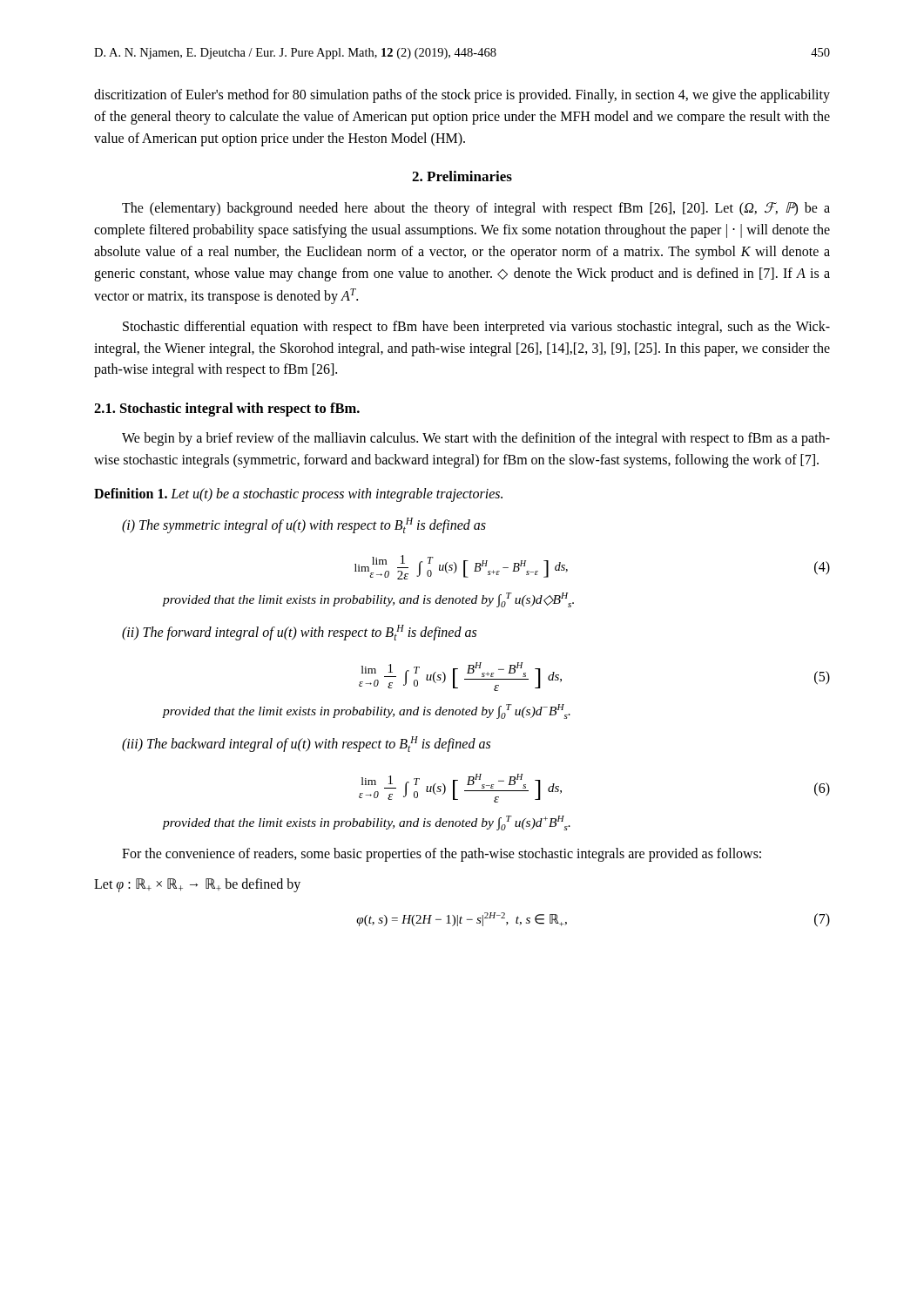
Task: Click on the text block that says "The (elementary) background needed here about the"
Action: coord(476,209)
